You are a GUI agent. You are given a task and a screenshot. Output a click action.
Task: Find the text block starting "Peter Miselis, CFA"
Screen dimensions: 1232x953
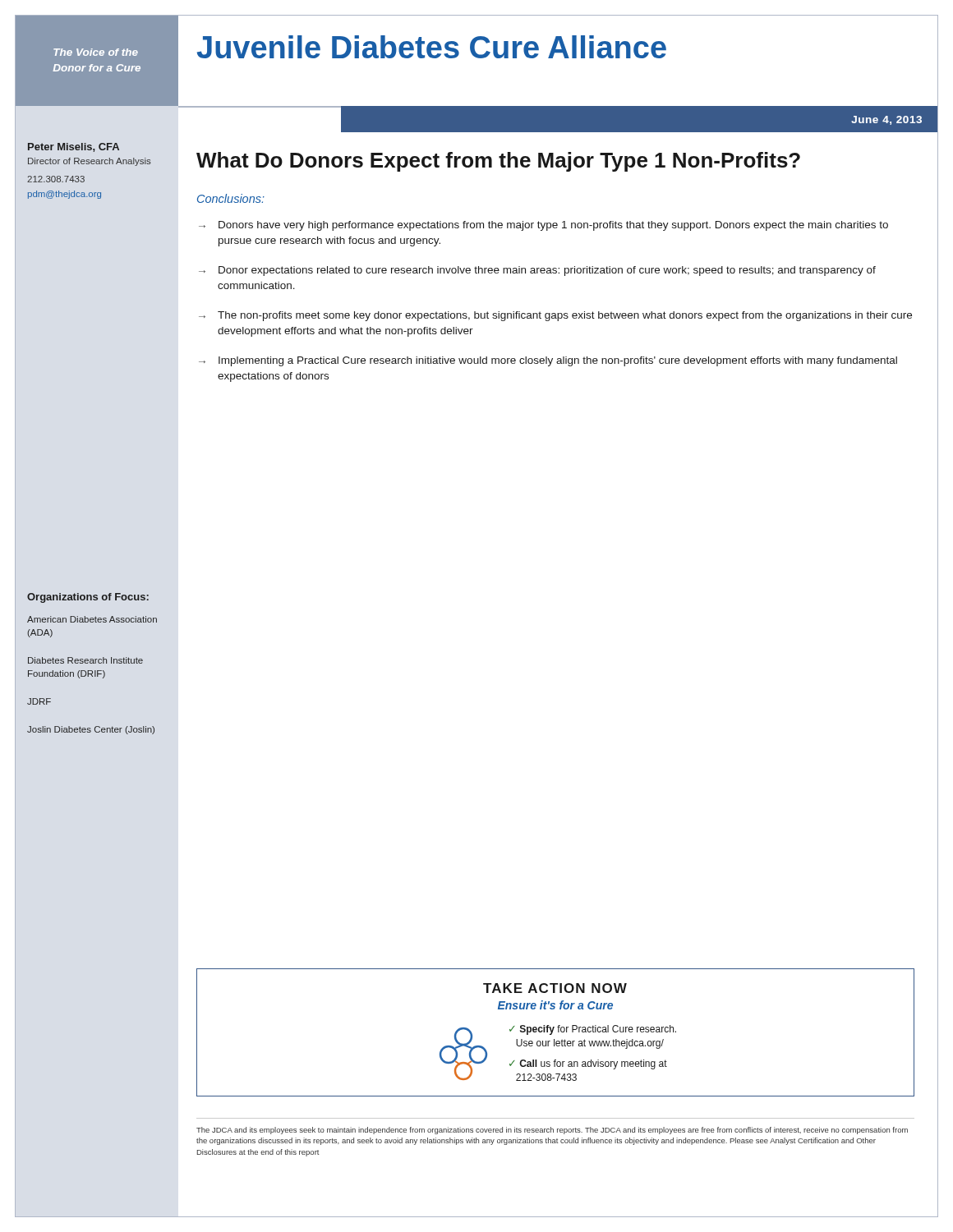tap(73, 147)
